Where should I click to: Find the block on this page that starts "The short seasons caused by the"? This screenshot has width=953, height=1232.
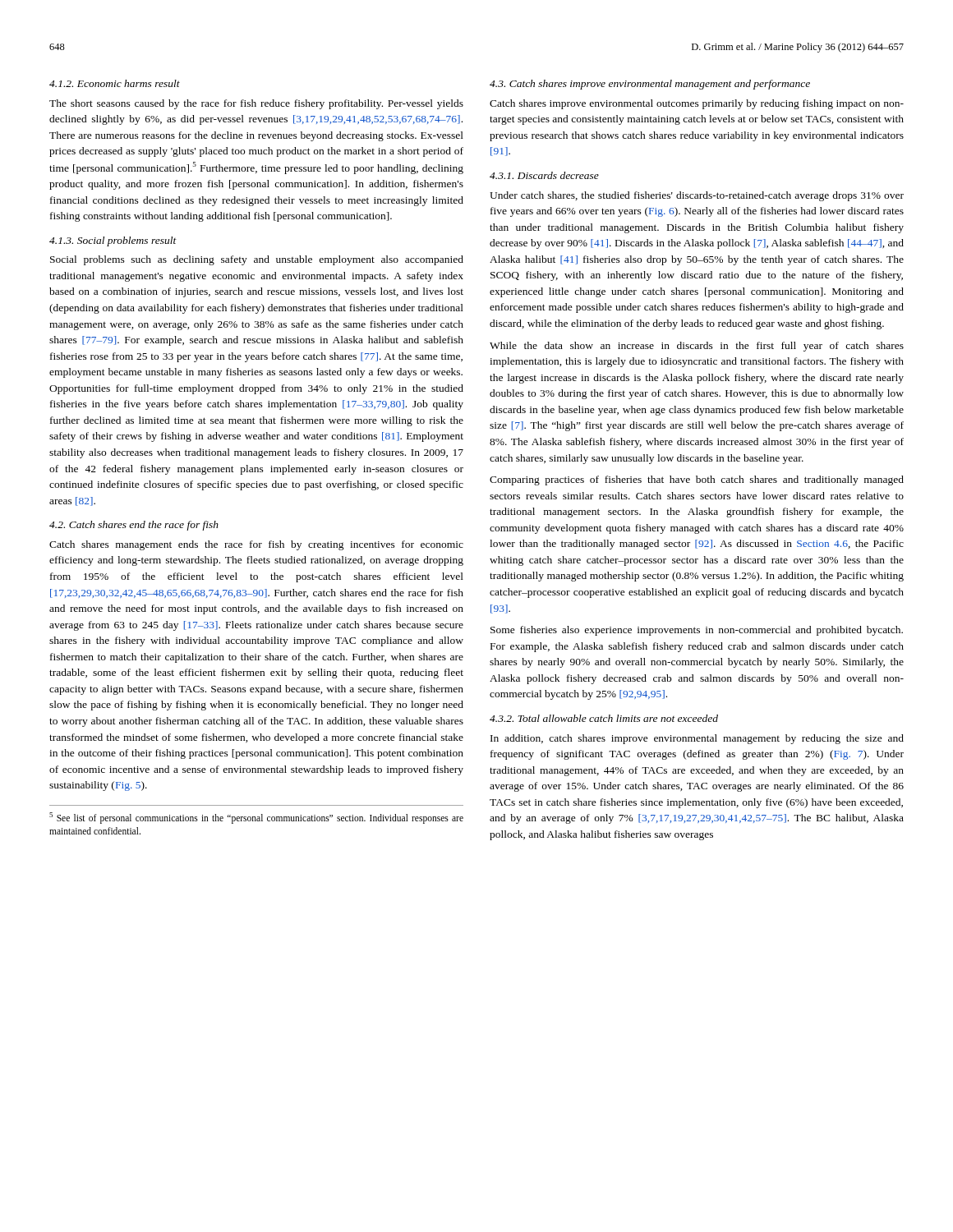(x=256, y=159)
